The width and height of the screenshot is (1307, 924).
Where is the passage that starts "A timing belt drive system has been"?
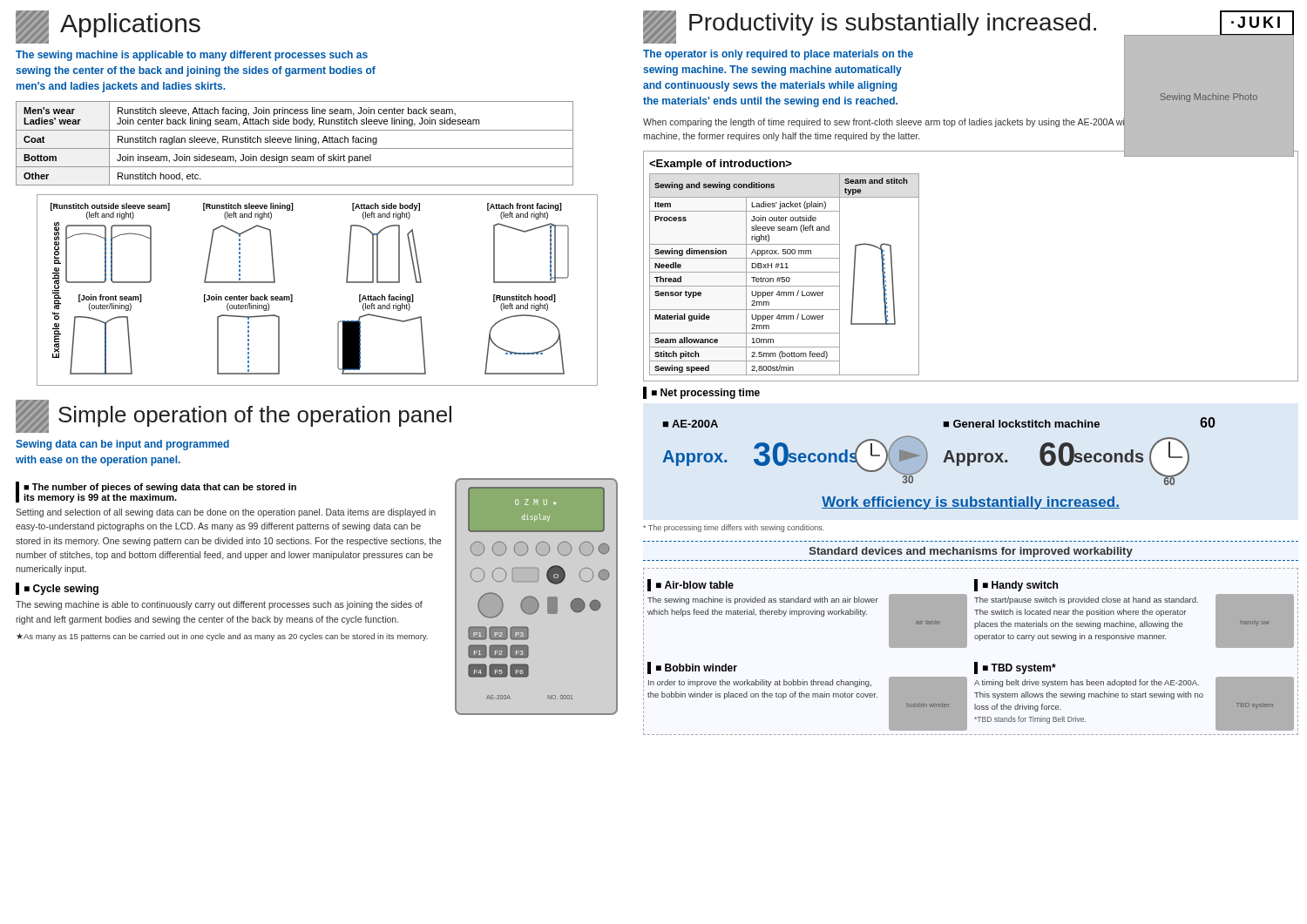coord(1089,694)
